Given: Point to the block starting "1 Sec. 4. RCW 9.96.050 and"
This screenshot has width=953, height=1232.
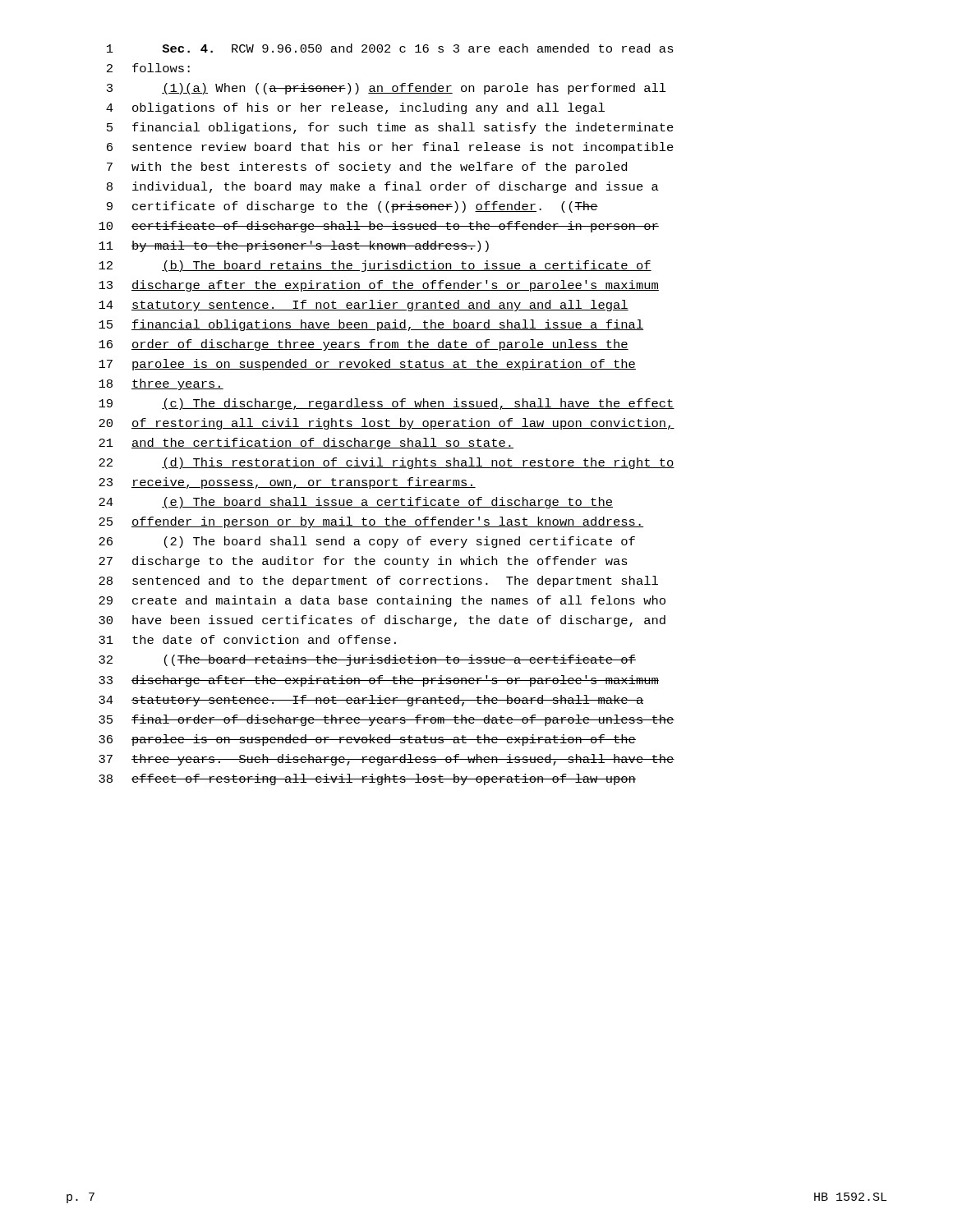Looking at the screenshot, I should coord(378,49).
